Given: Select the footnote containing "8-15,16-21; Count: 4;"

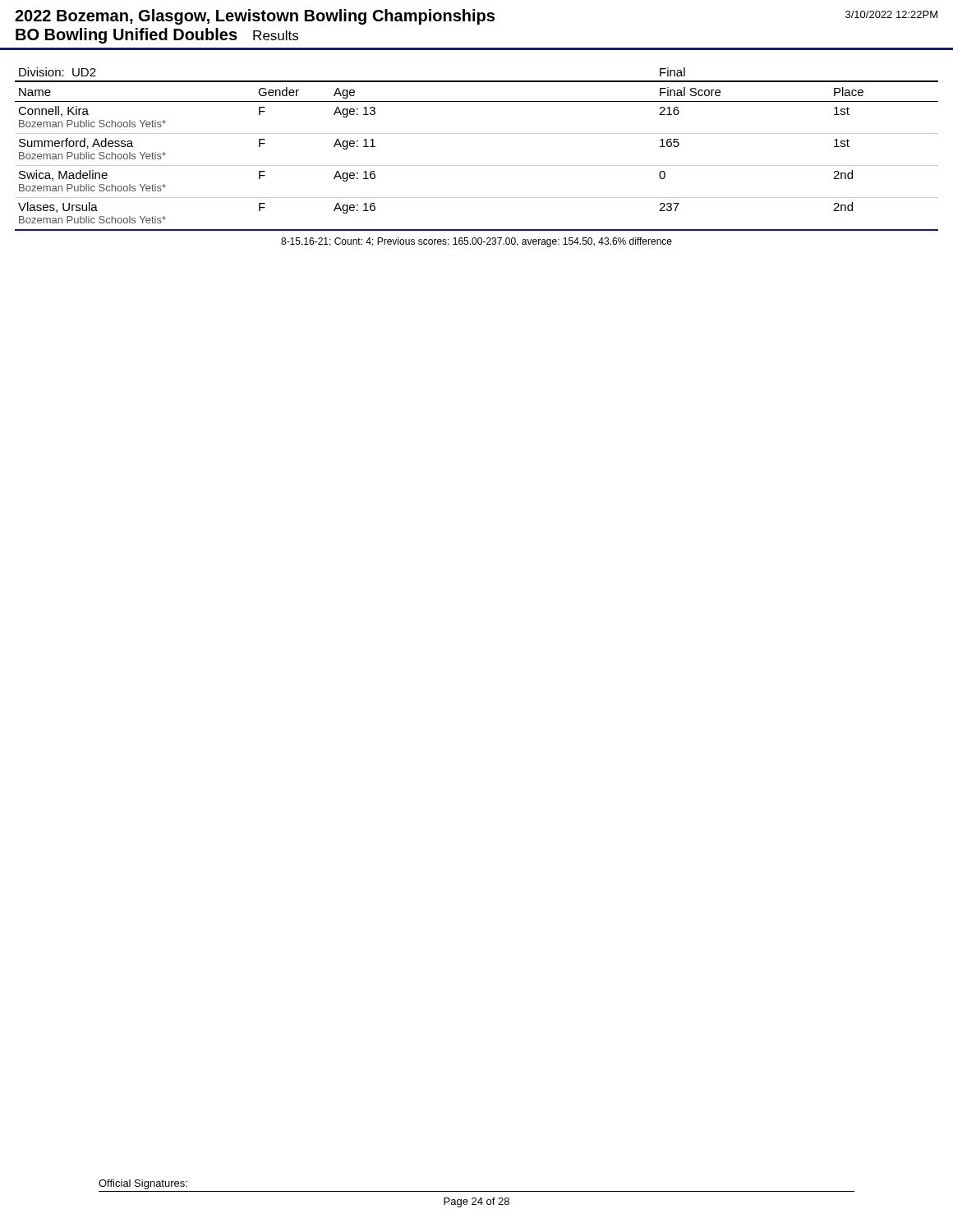Looking at the screenshot, I should click(476, 241).
